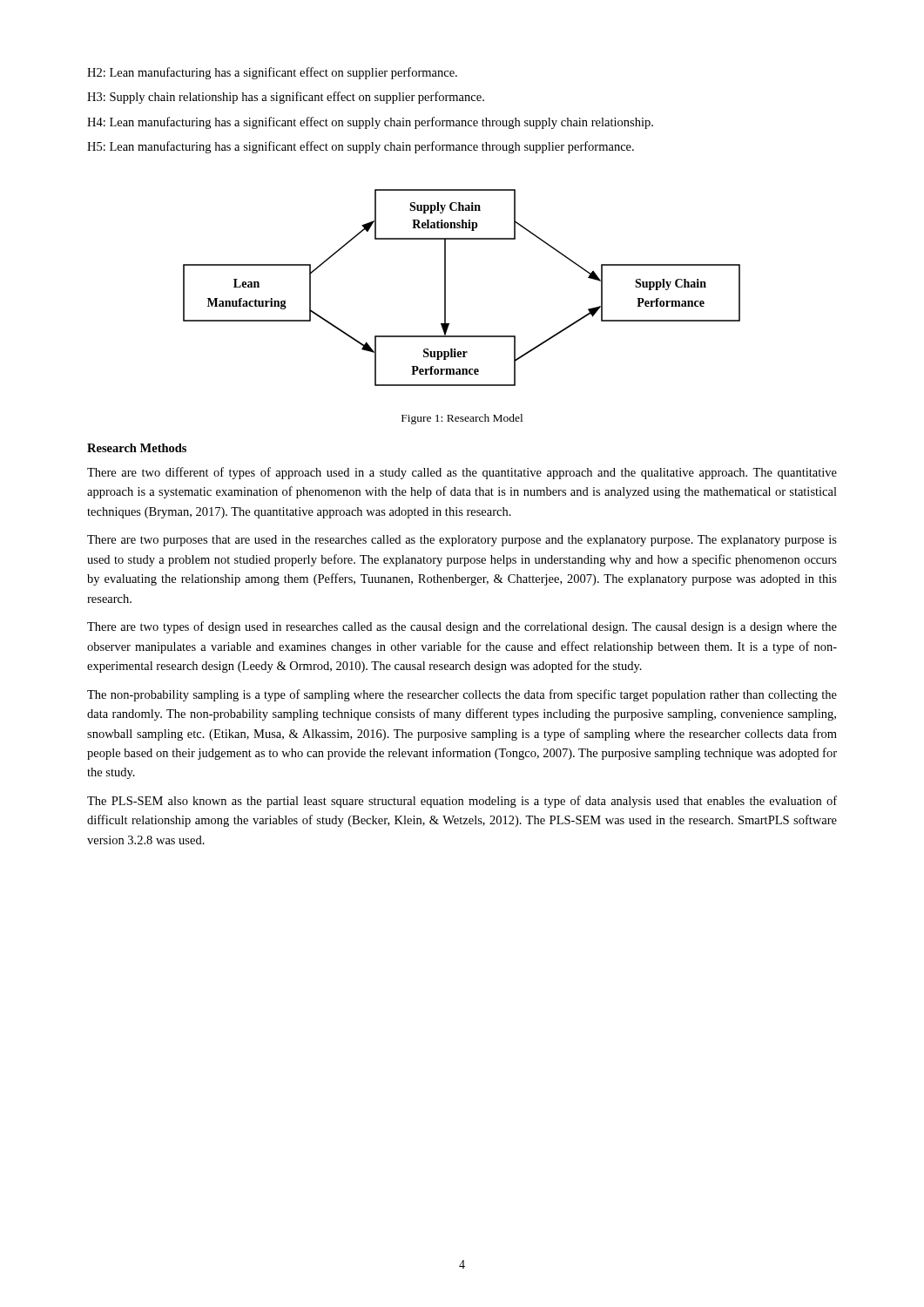The image size is (924, 1307).
Task: Locate the block of text that opens with "H4: Lean manufacturing has a significant"
Action: point(371,122)
